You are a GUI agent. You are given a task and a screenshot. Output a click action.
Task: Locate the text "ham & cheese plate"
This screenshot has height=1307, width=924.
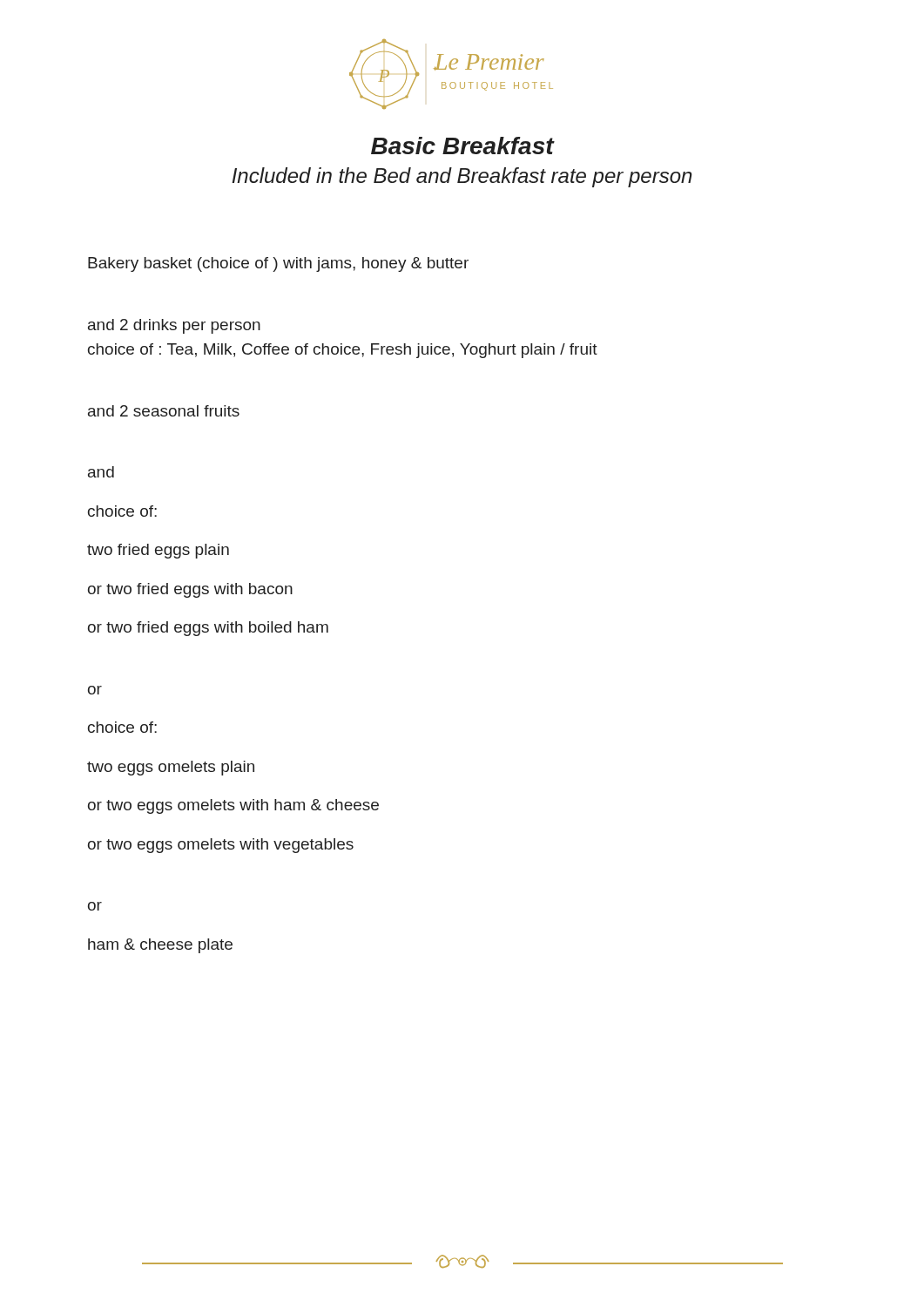[160, 946]
